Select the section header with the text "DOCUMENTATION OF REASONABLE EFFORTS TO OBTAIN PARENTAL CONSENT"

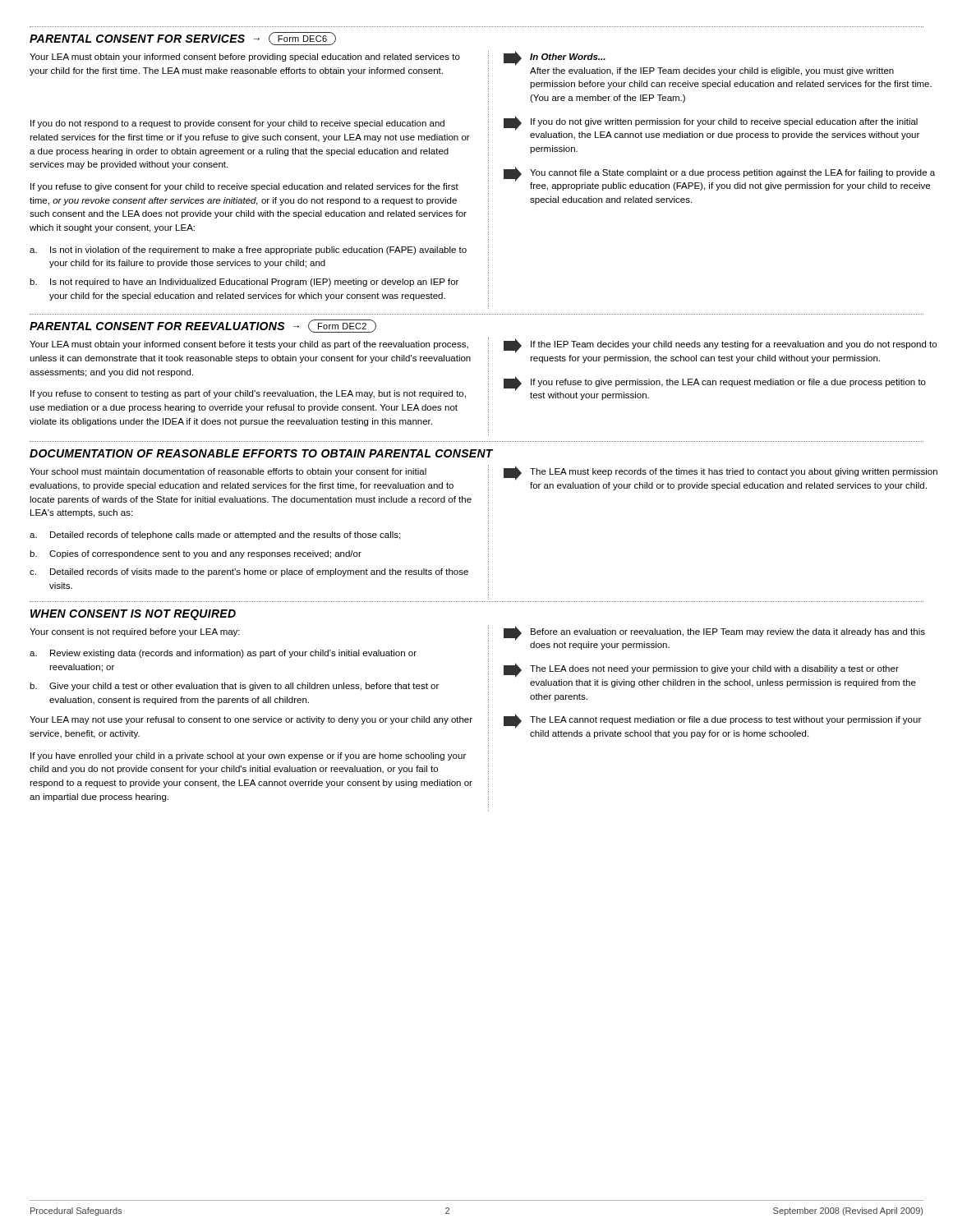click(x=261, y=454)
